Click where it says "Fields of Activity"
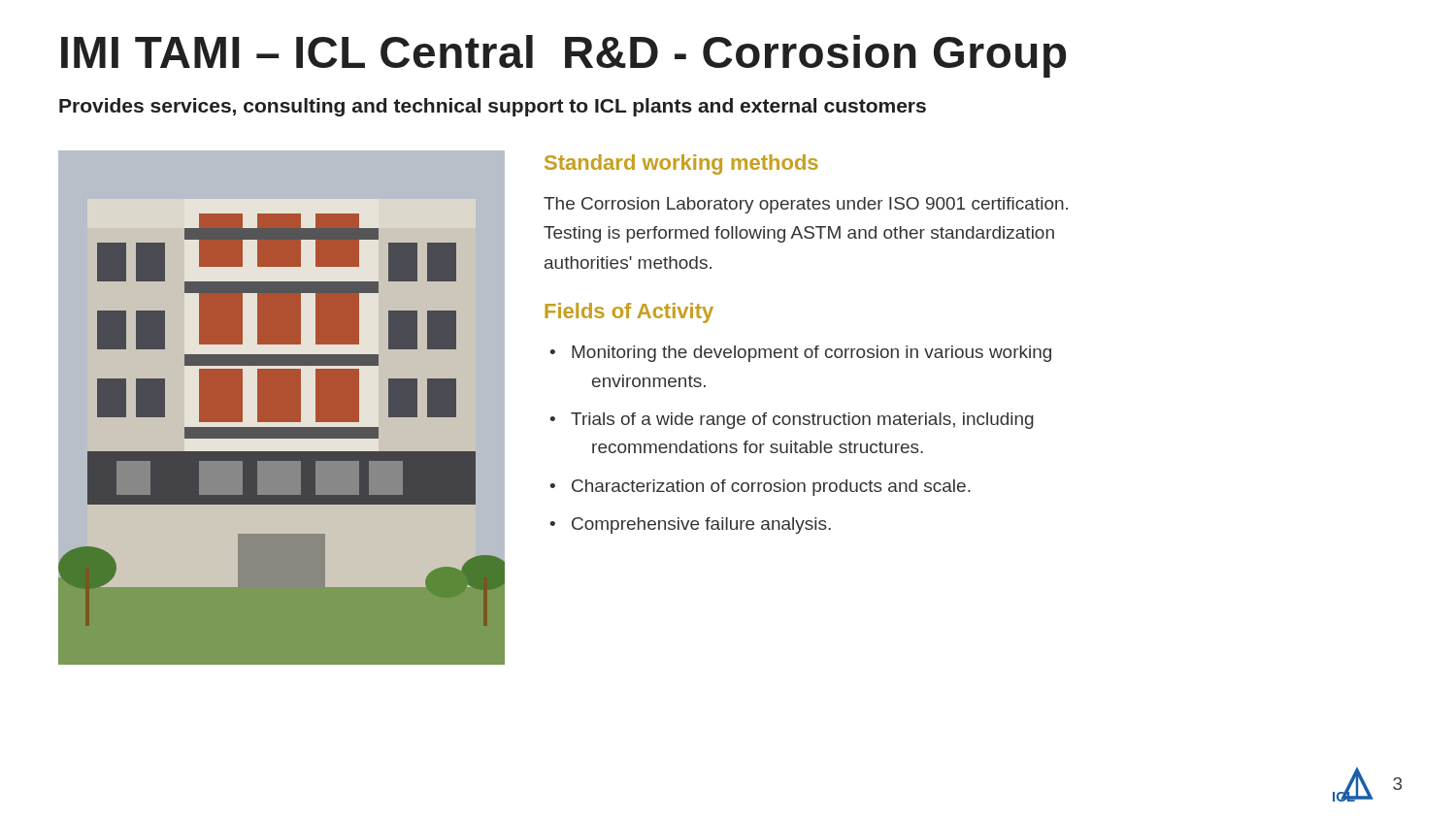 (629, 312)
